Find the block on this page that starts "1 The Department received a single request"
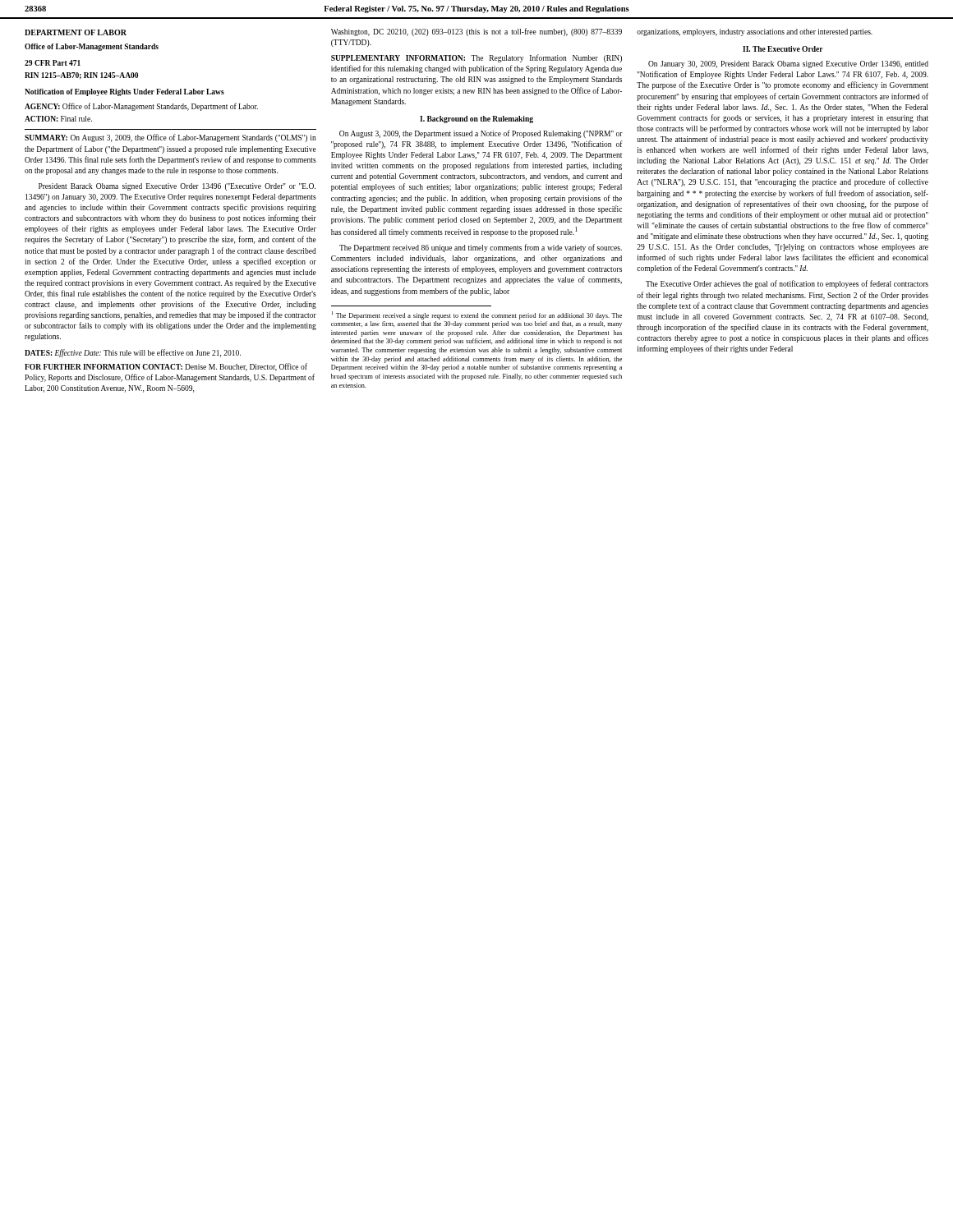 476,349
